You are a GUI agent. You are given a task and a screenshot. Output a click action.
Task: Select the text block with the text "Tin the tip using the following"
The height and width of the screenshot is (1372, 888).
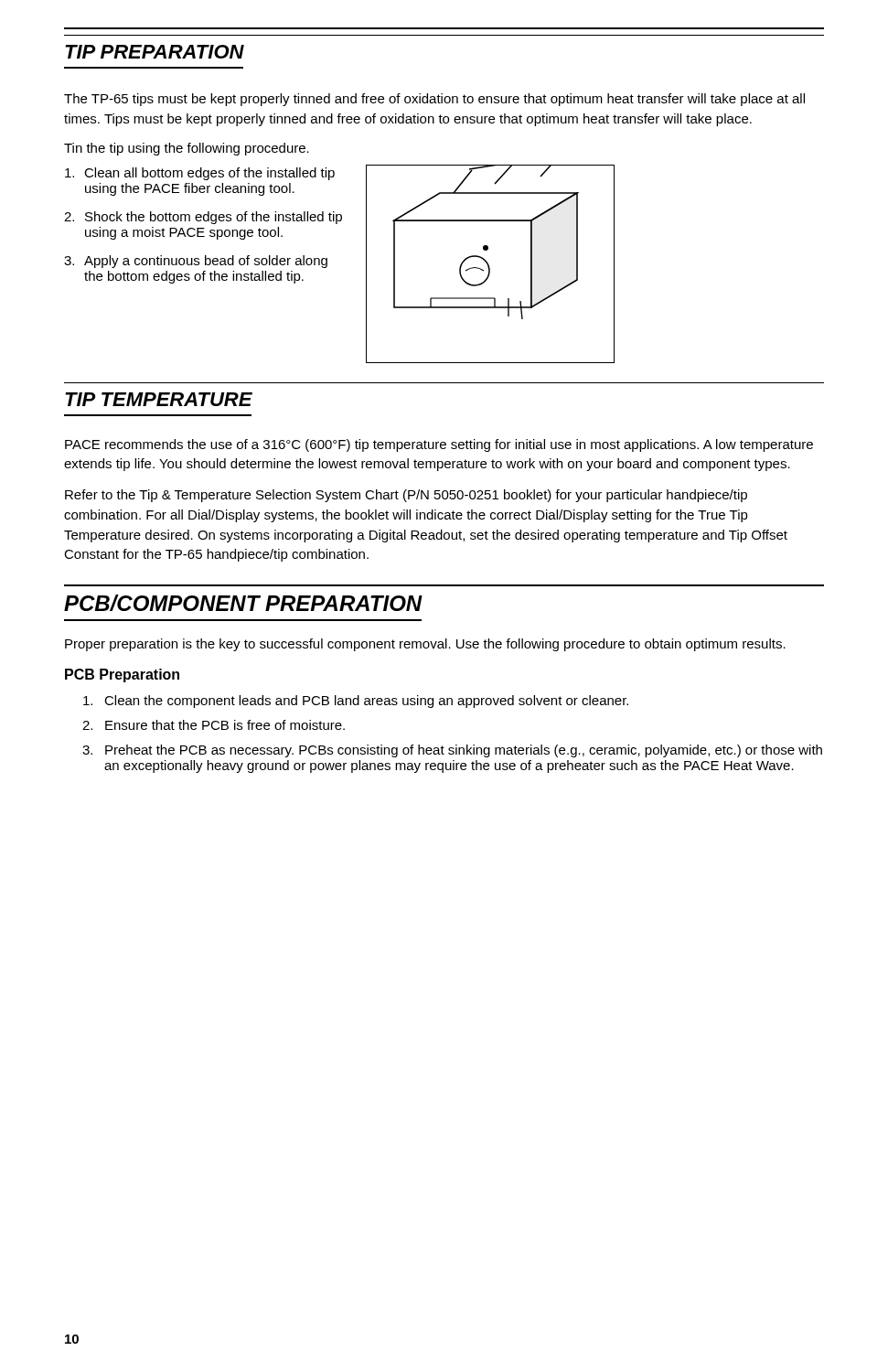187,147
